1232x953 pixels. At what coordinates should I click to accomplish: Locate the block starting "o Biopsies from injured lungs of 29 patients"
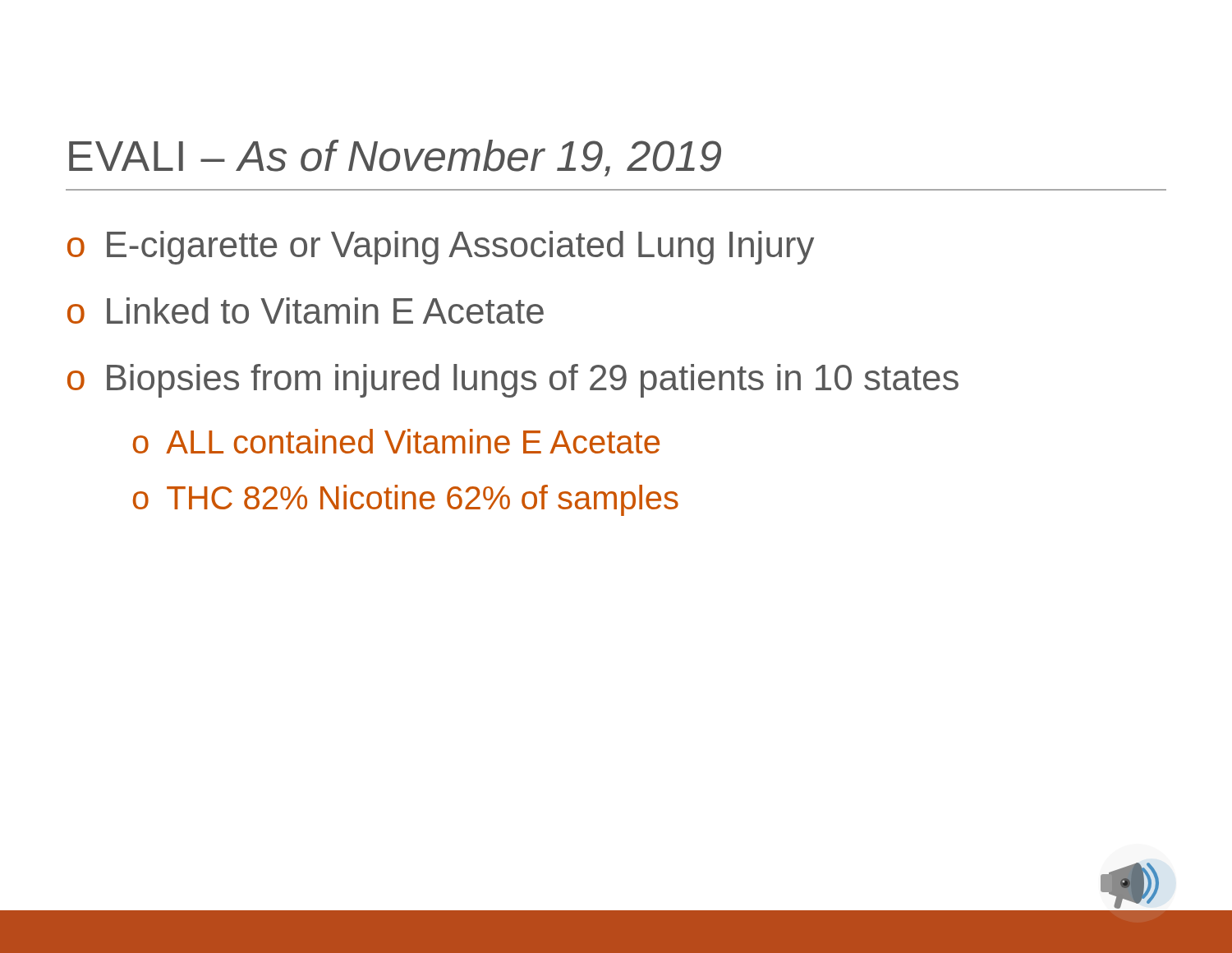pyautogui.click(x=513, y=377)
